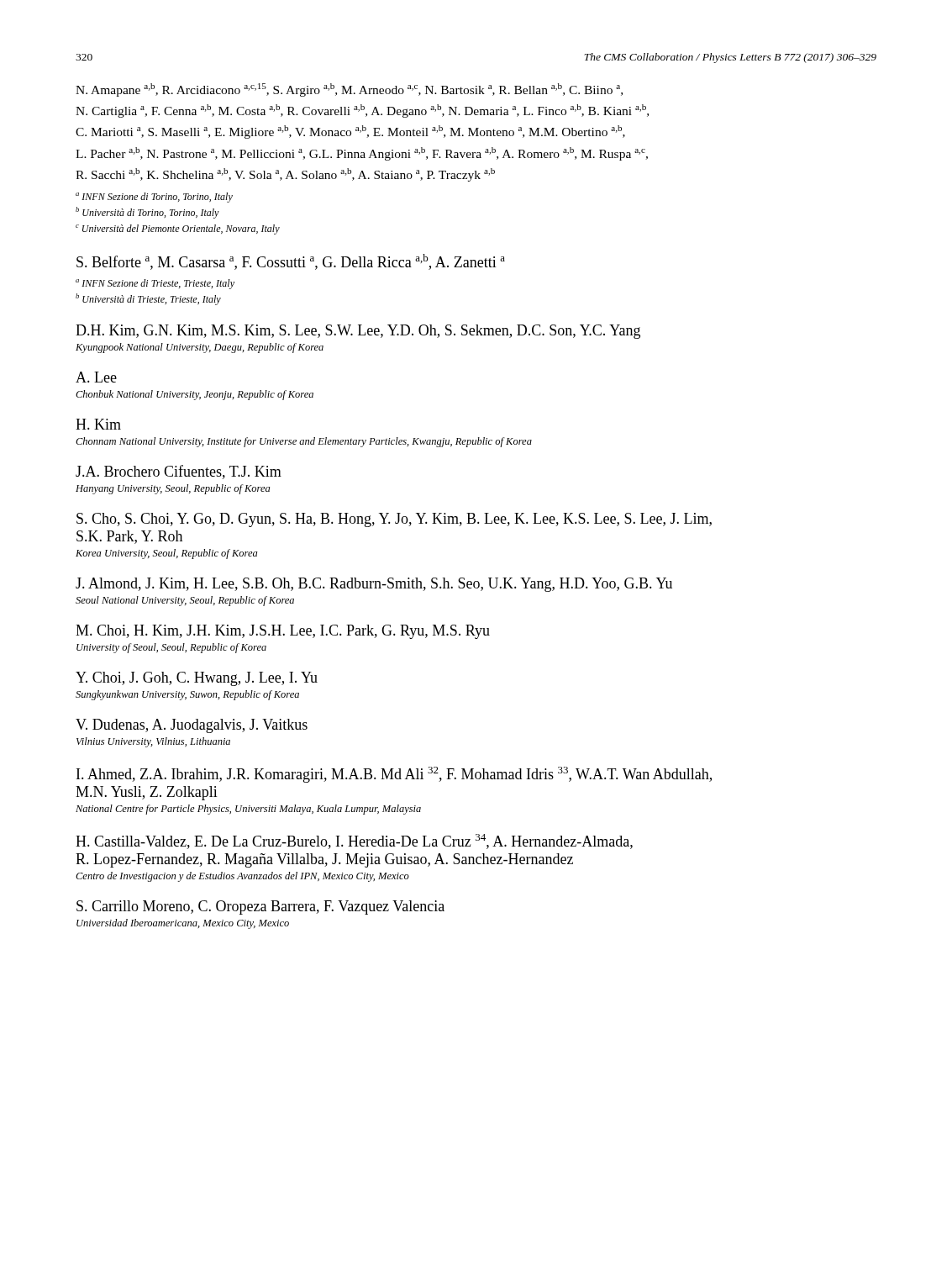
Task: Find the text block with the text "D.H. Kim, G.N. Kim, M.S. Kim,"
Action: [476, 338]
